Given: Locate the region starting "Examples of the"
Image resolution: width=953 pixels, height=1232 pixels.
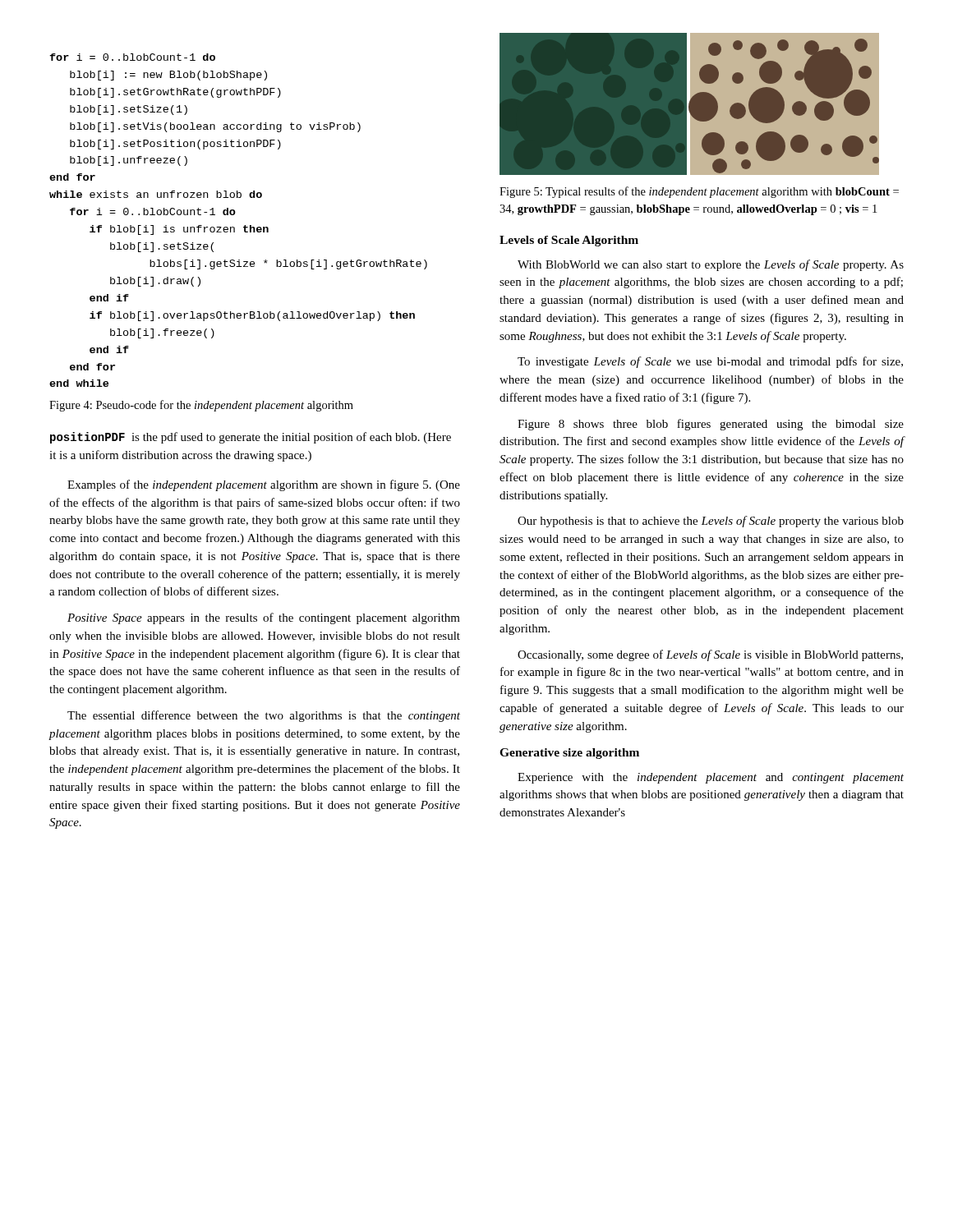Looking at the screenshot, I should coord(255,538).
